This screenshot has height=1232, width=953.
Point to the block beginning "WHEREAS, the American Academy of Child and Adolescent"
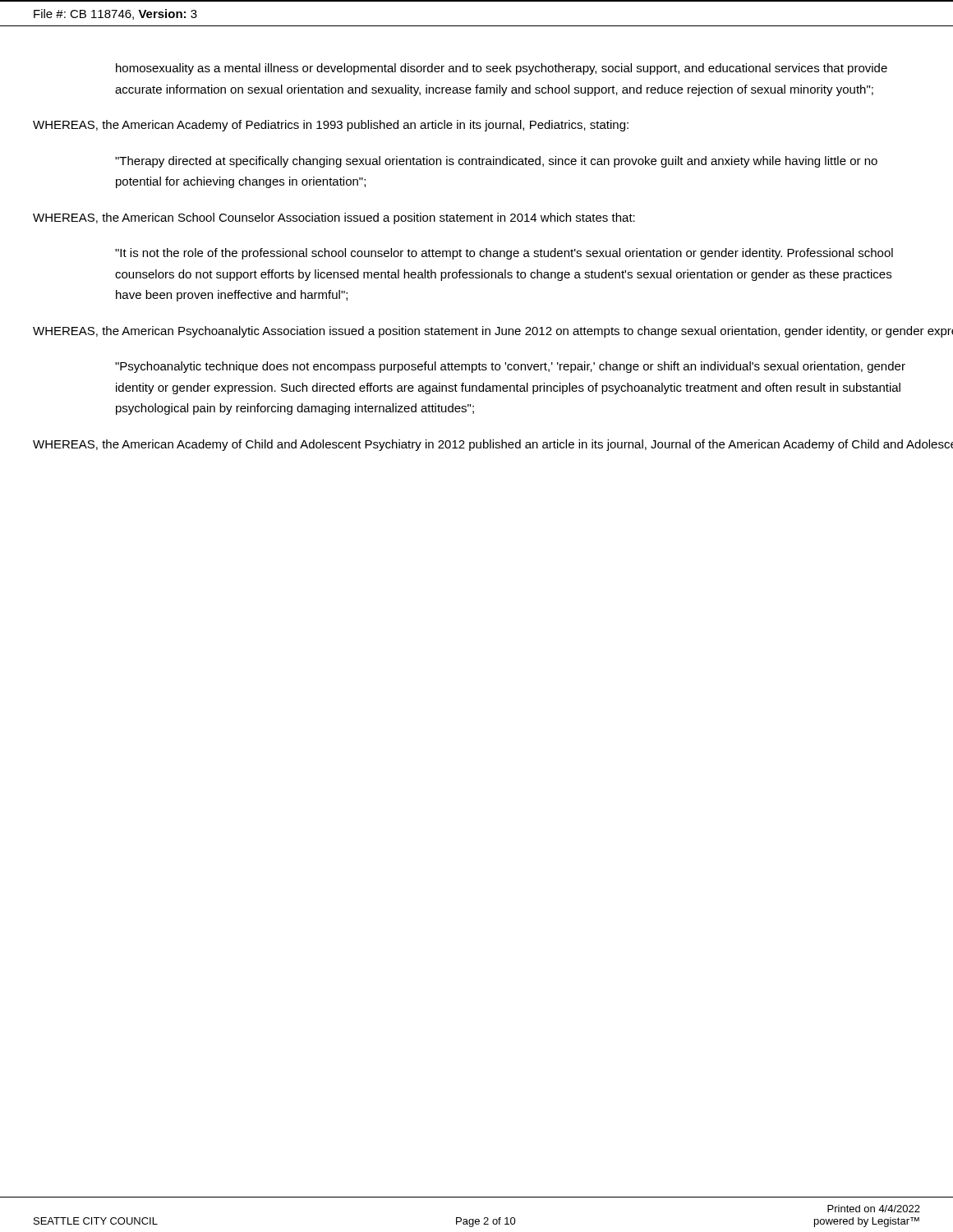pos(476,444)
